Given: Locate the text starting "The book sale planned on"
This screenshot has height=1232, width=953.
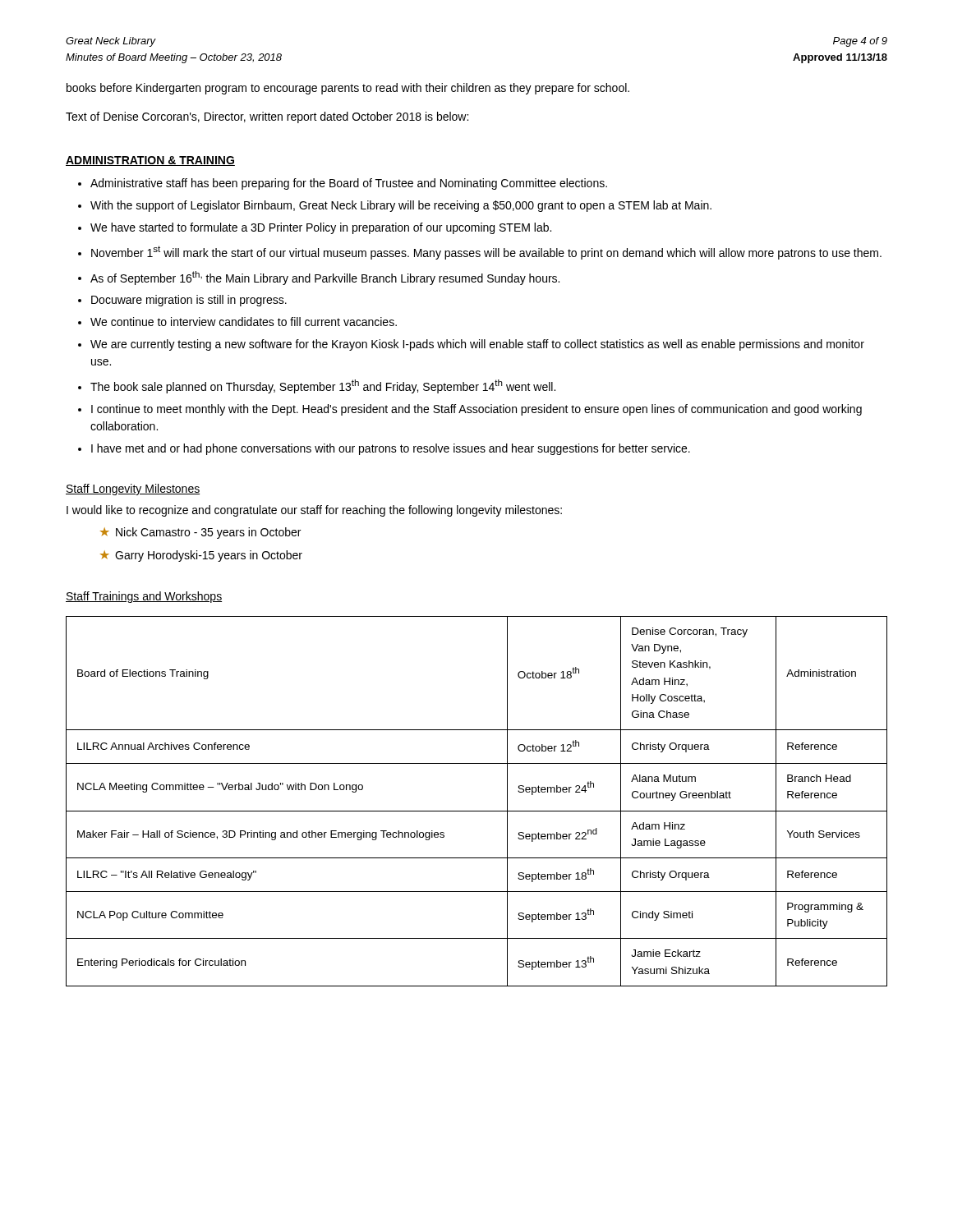Looking at the screenshot, I should click(323, 385).
